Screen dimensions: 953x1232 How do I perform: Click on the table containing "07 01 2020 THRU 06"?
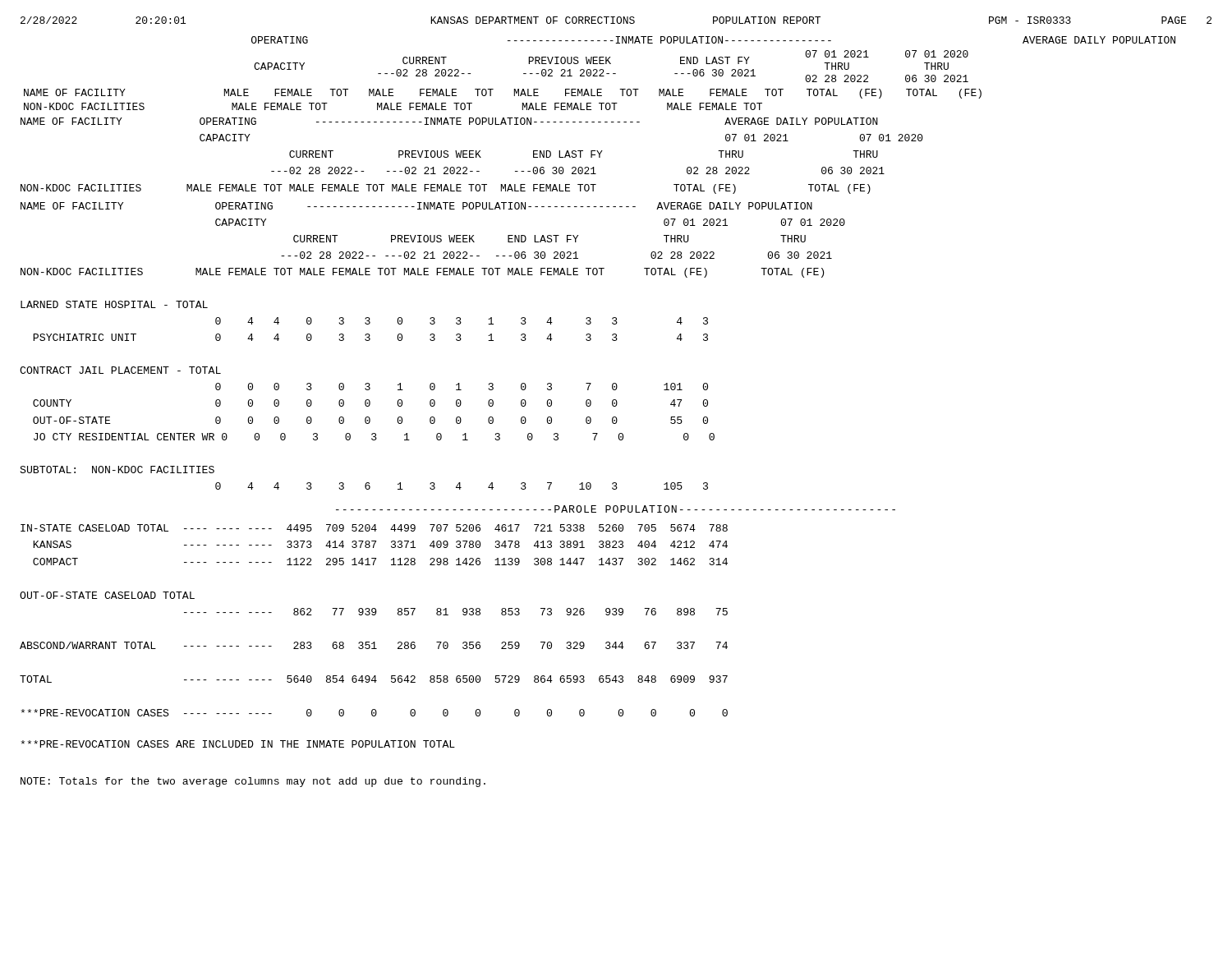click(x=616, y=115)
